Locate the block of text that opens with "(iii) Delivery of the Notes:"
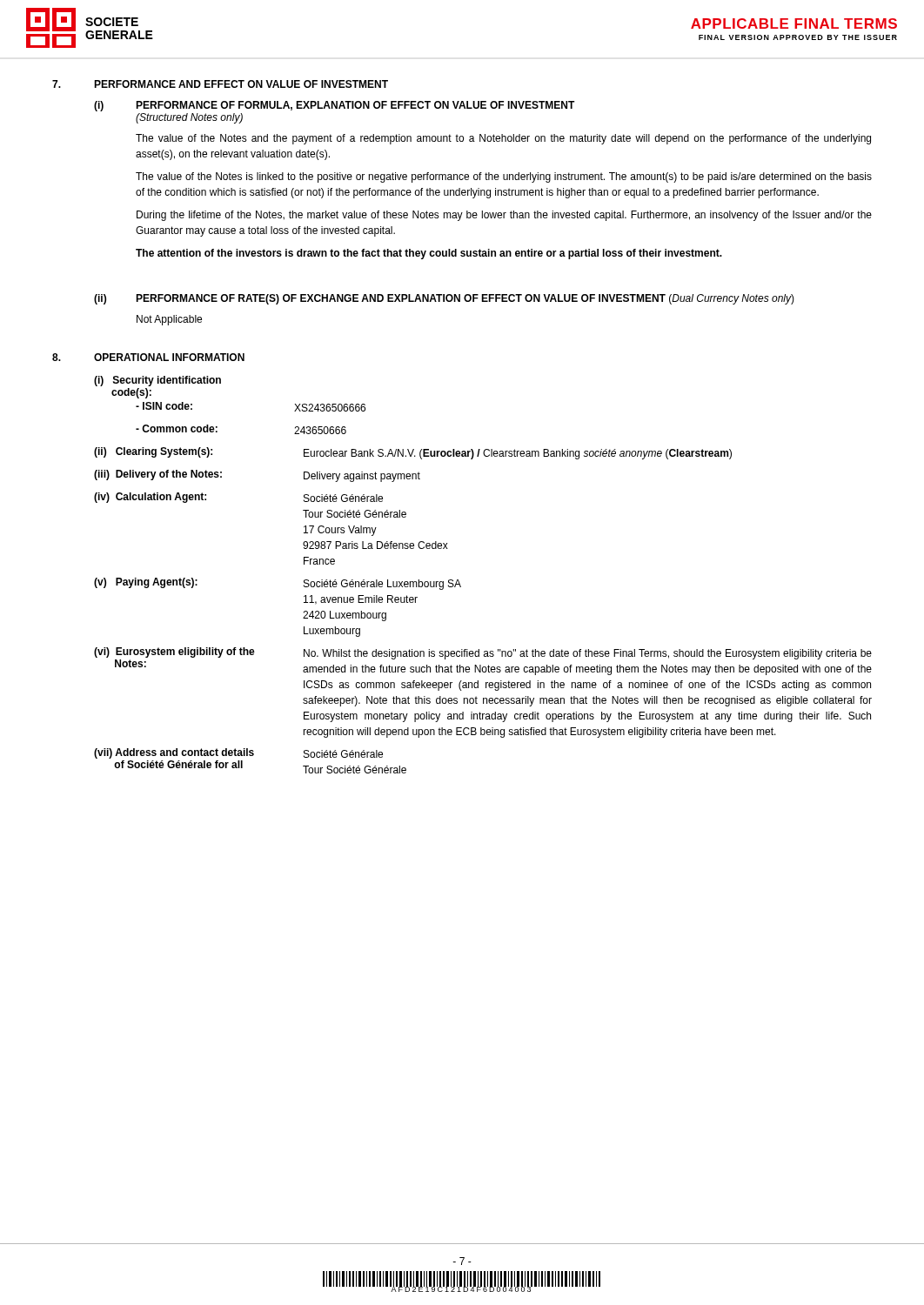The height and width of the screenshot is (1305, 924). pyautogui.click(x=164, y=475)
